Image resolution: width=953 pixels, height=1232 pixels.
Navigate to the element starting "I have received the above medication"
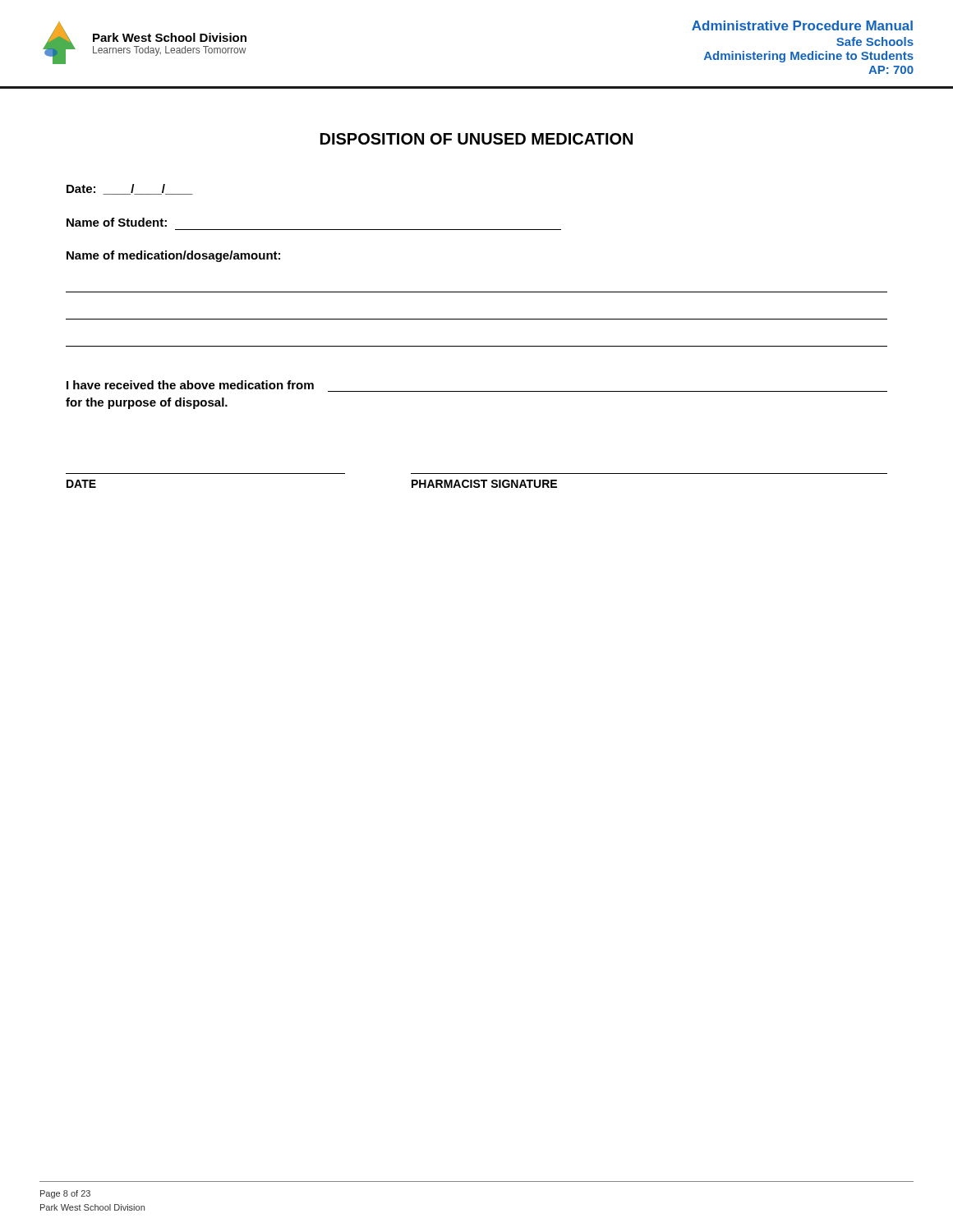tap(476, 393)
